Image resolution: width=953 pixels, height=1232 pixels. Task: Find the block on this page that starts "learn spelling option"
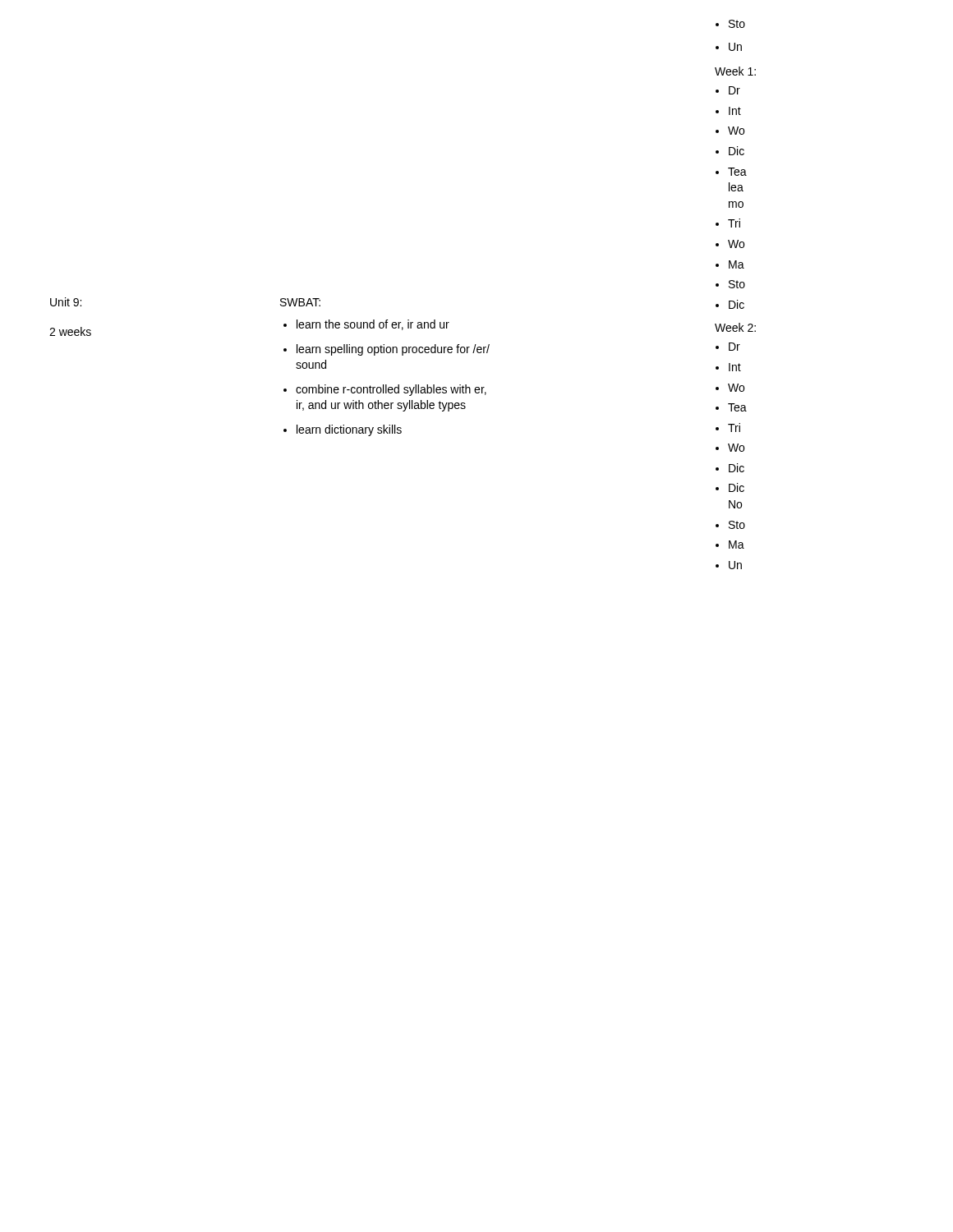[x=427, y=357]
